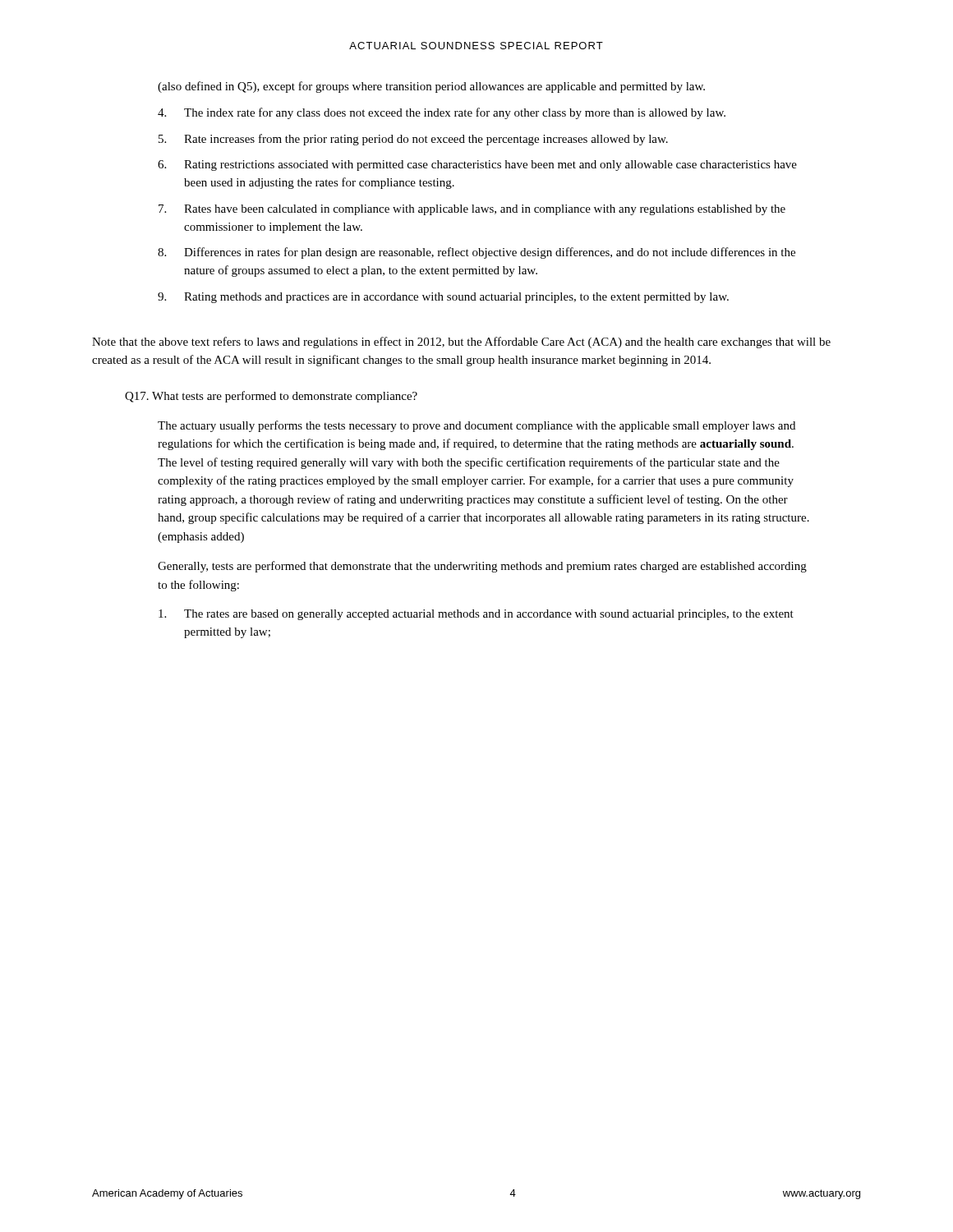Find the region starting "Note that the above text refers to"
The image size is (953, 1232).
461,351
